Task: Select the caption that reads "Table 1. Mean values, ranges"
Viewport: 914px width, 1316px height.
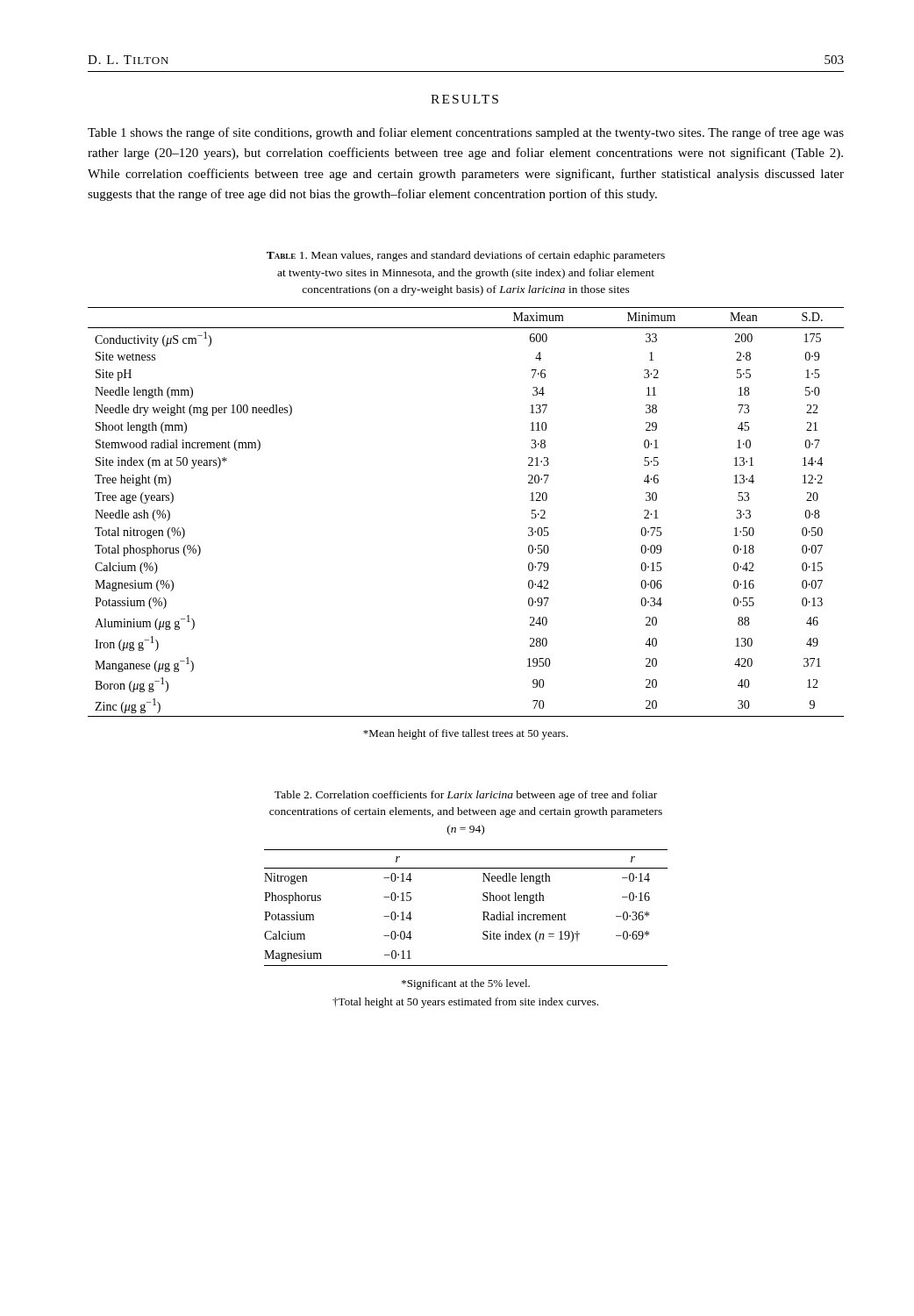Action: coord(466,272)
